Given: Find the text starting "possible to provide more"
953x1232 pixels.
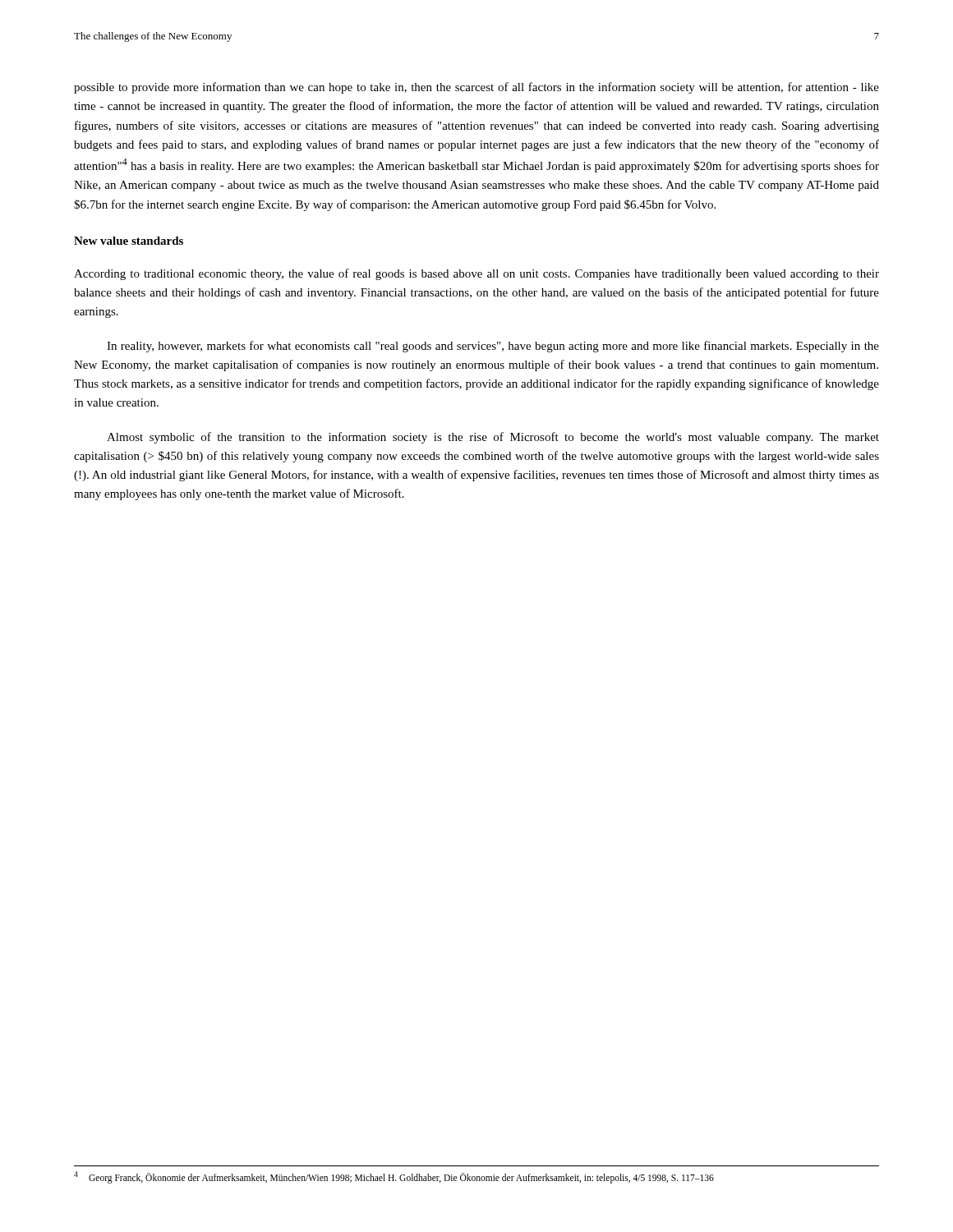Looking at the screenshot, I should [476, 146].
